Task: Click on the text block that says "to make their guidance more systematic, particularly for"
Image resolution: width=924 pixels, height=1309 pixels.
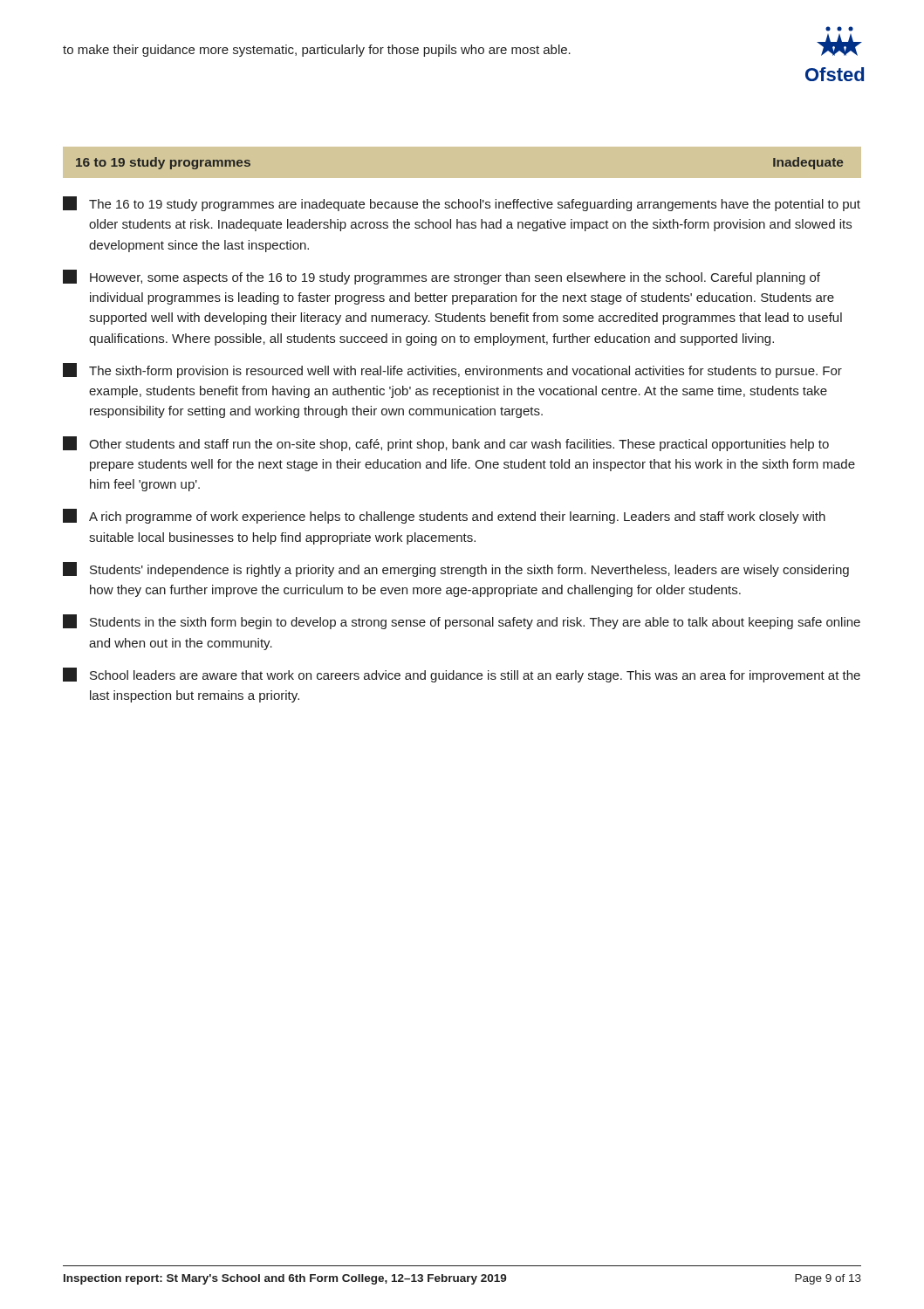Action: pyautogui.click(x=317, y=49)
